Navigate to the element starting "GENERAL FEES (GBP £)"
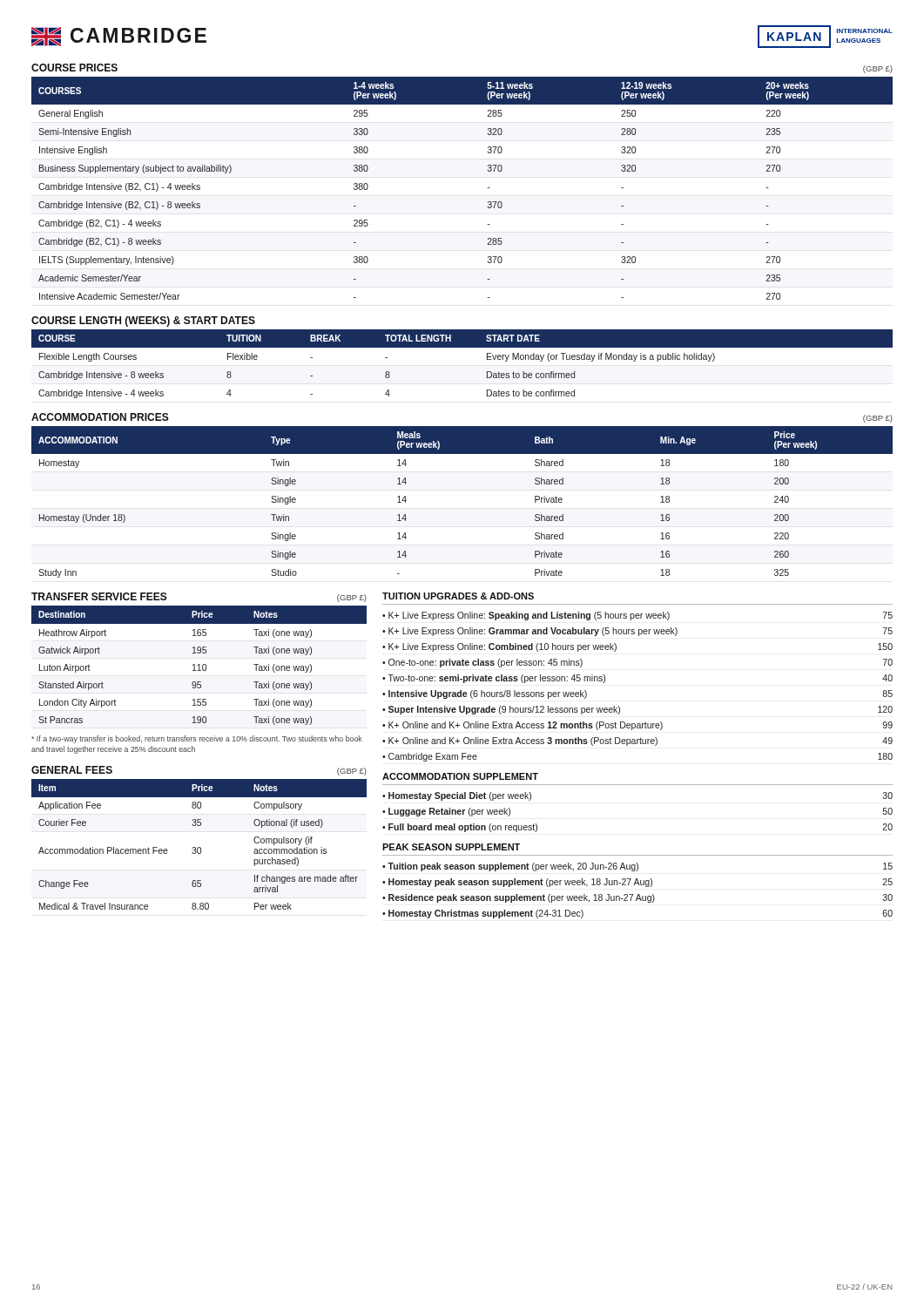Image resolution: width=924 pixels, height=1307 pixels. point(199,770)
